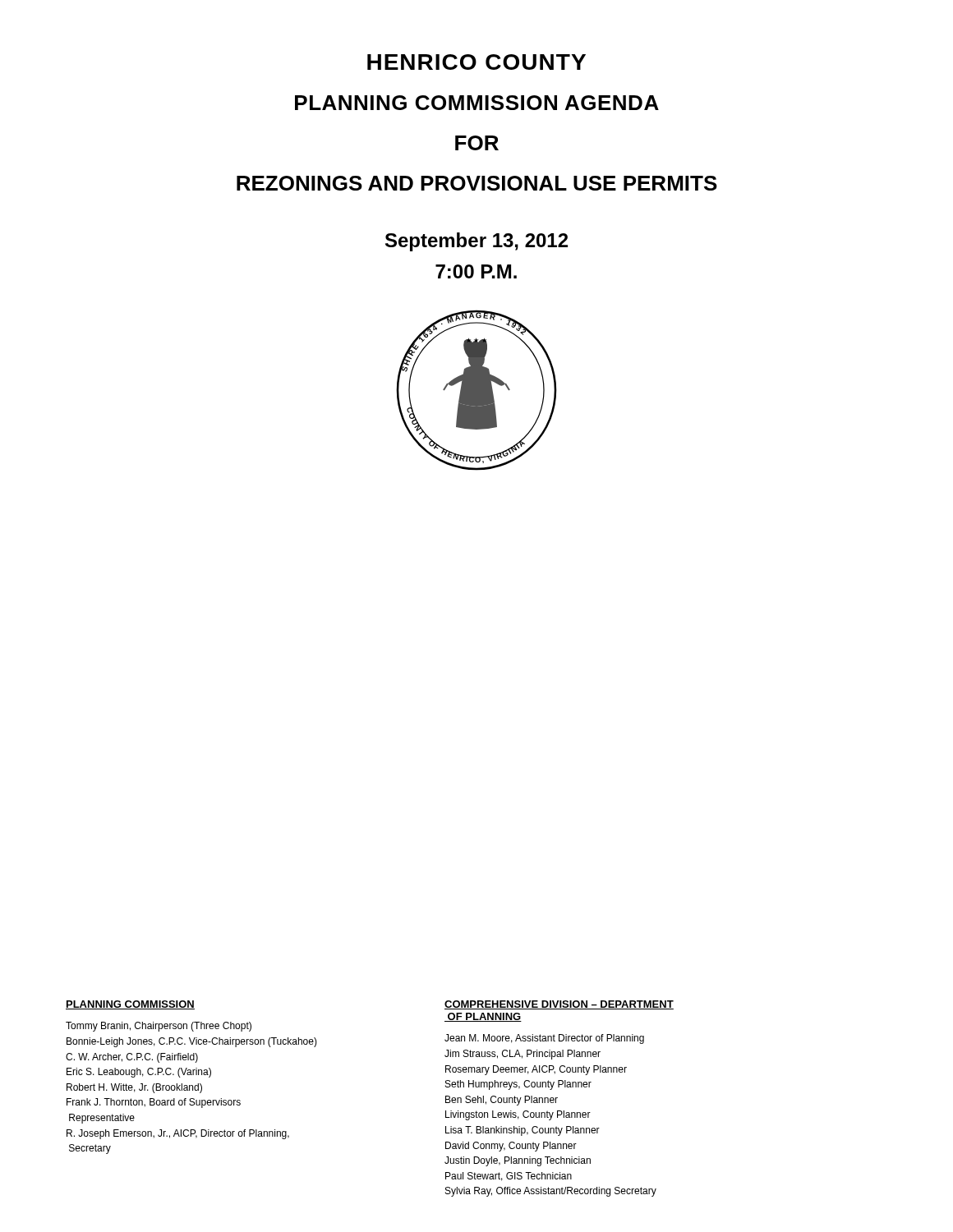Screen dimensions: 1232x953
Task: Click on the text block that reads "Jean M. Moore, Assistant Director of Planning"
Action: [550, 1115]
